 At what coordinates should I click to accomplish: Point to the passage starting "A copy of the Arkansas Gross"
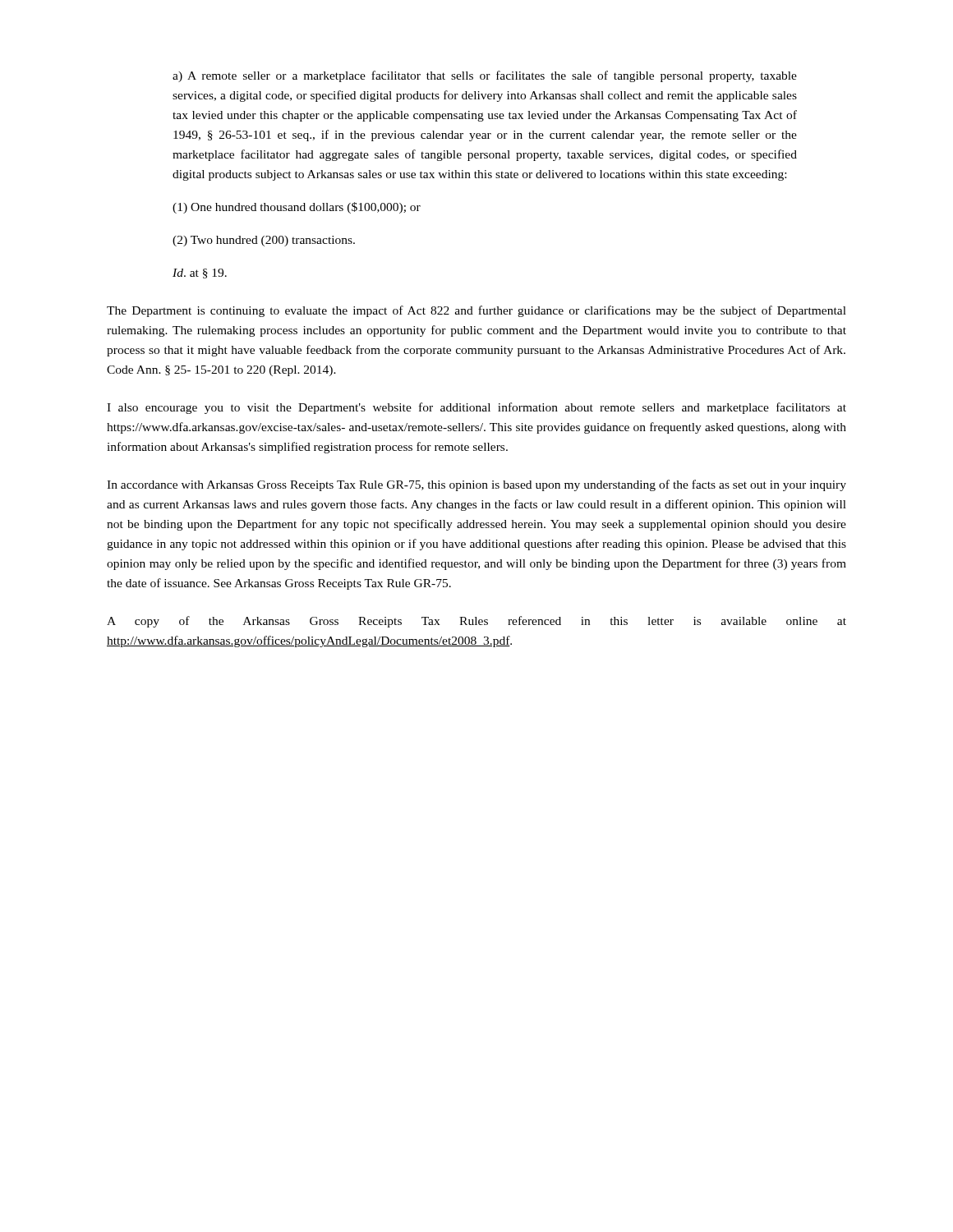click(x=476, y=631)
